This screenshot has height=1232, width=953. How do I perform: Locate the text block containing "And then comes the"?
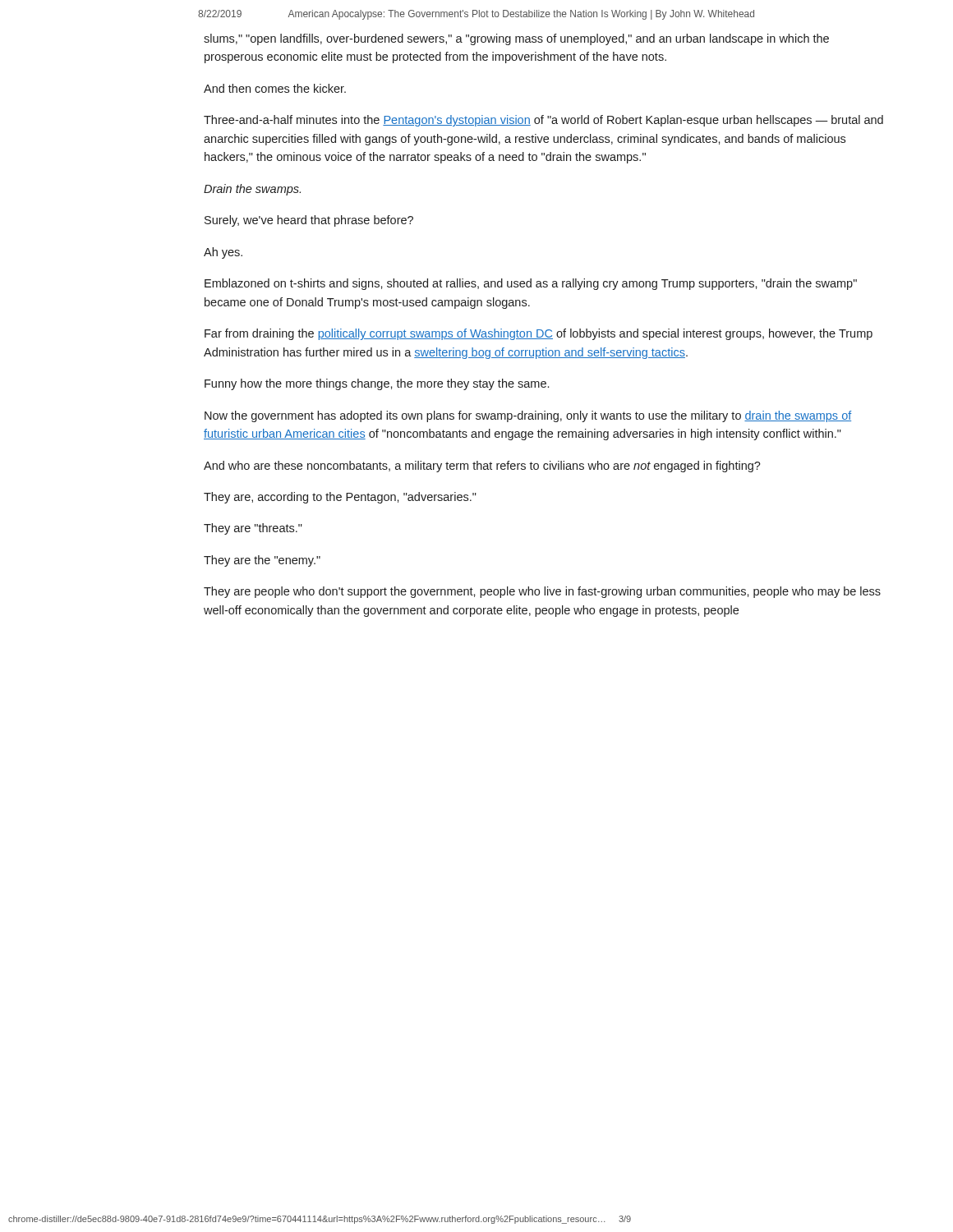(275, 89)
